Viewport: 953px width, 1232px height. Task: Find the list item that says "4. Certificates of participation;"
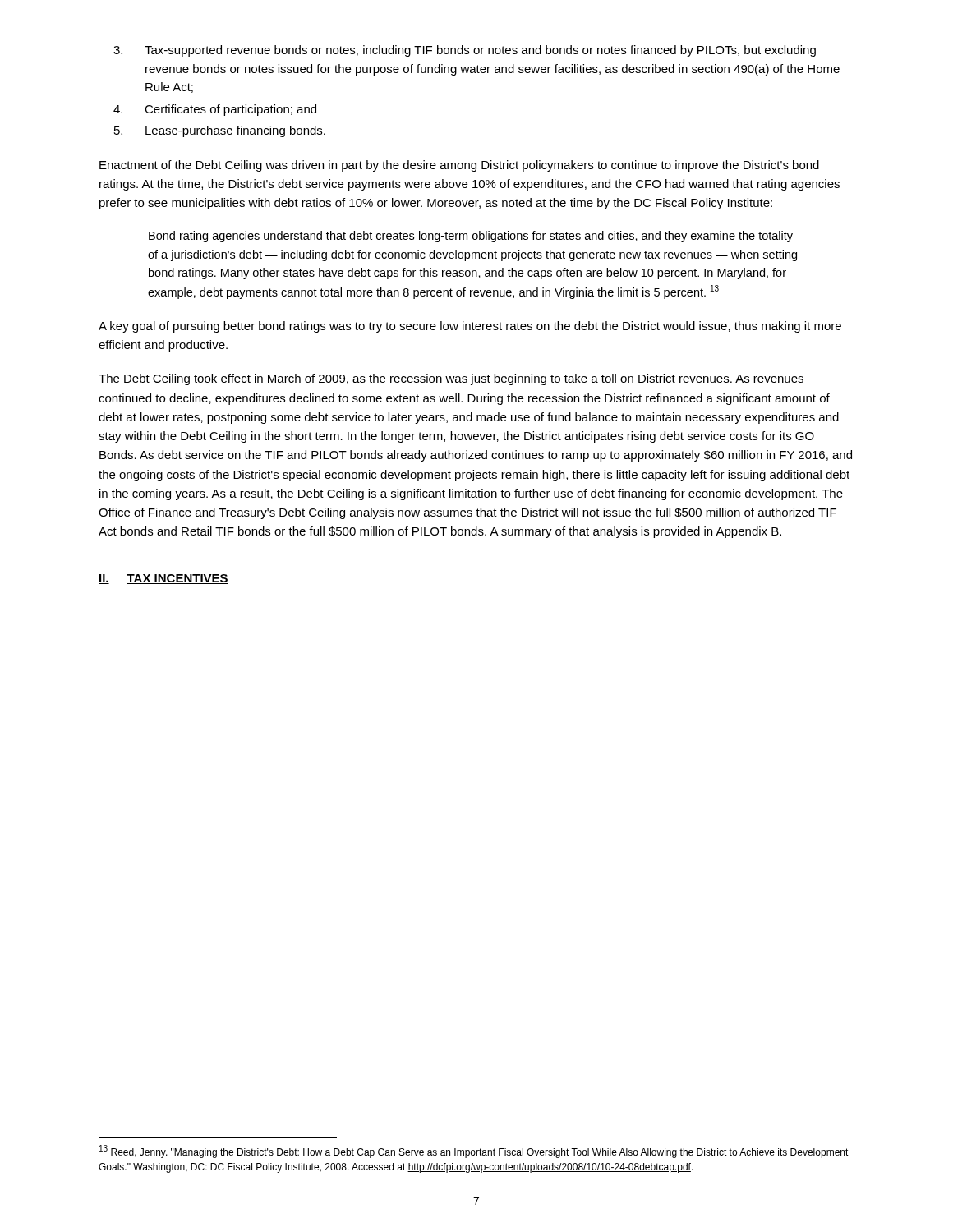(x=215, y=110)
